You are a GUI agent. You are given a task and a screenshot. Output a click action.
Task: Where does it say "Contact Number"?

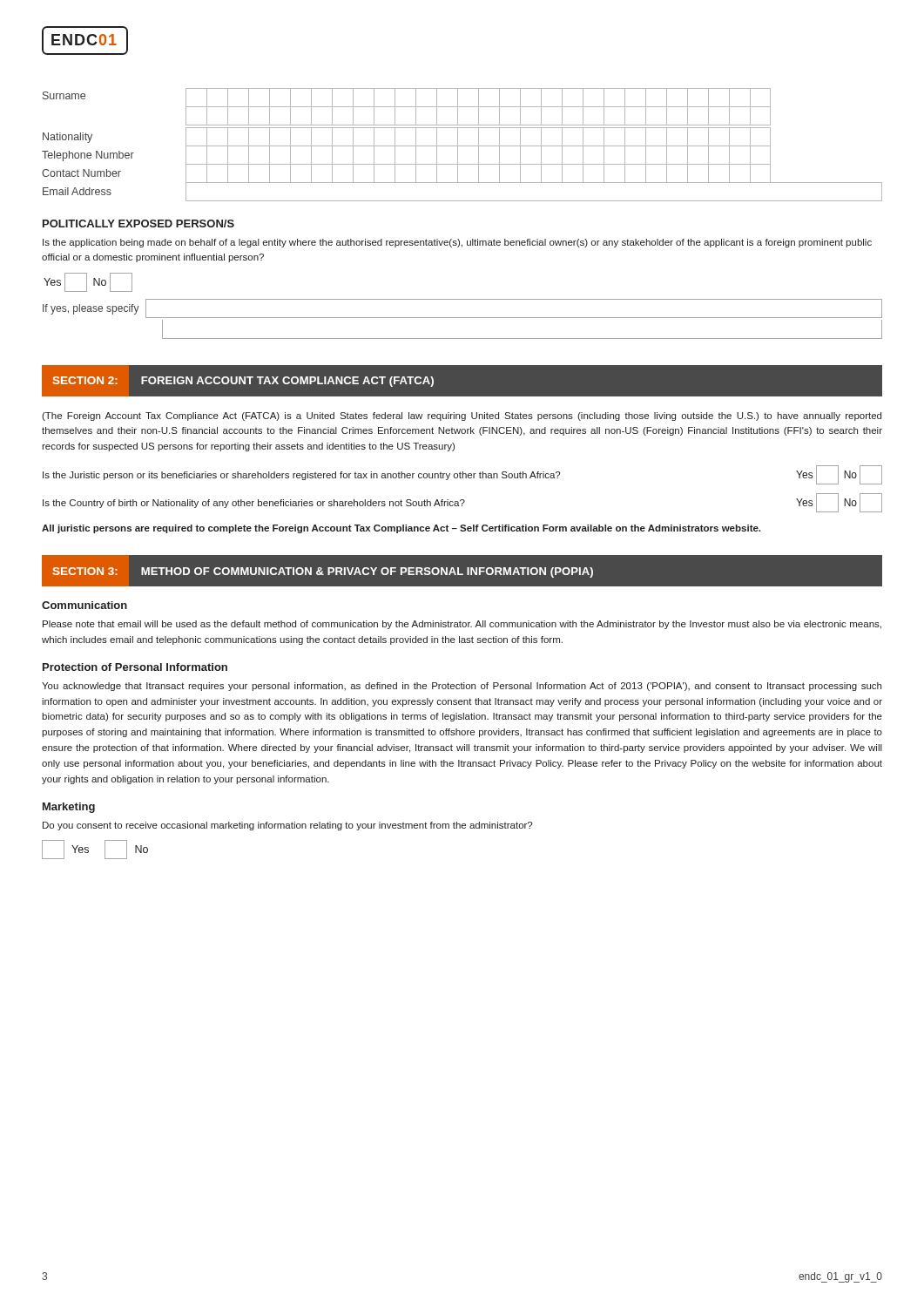pos(462,173)
